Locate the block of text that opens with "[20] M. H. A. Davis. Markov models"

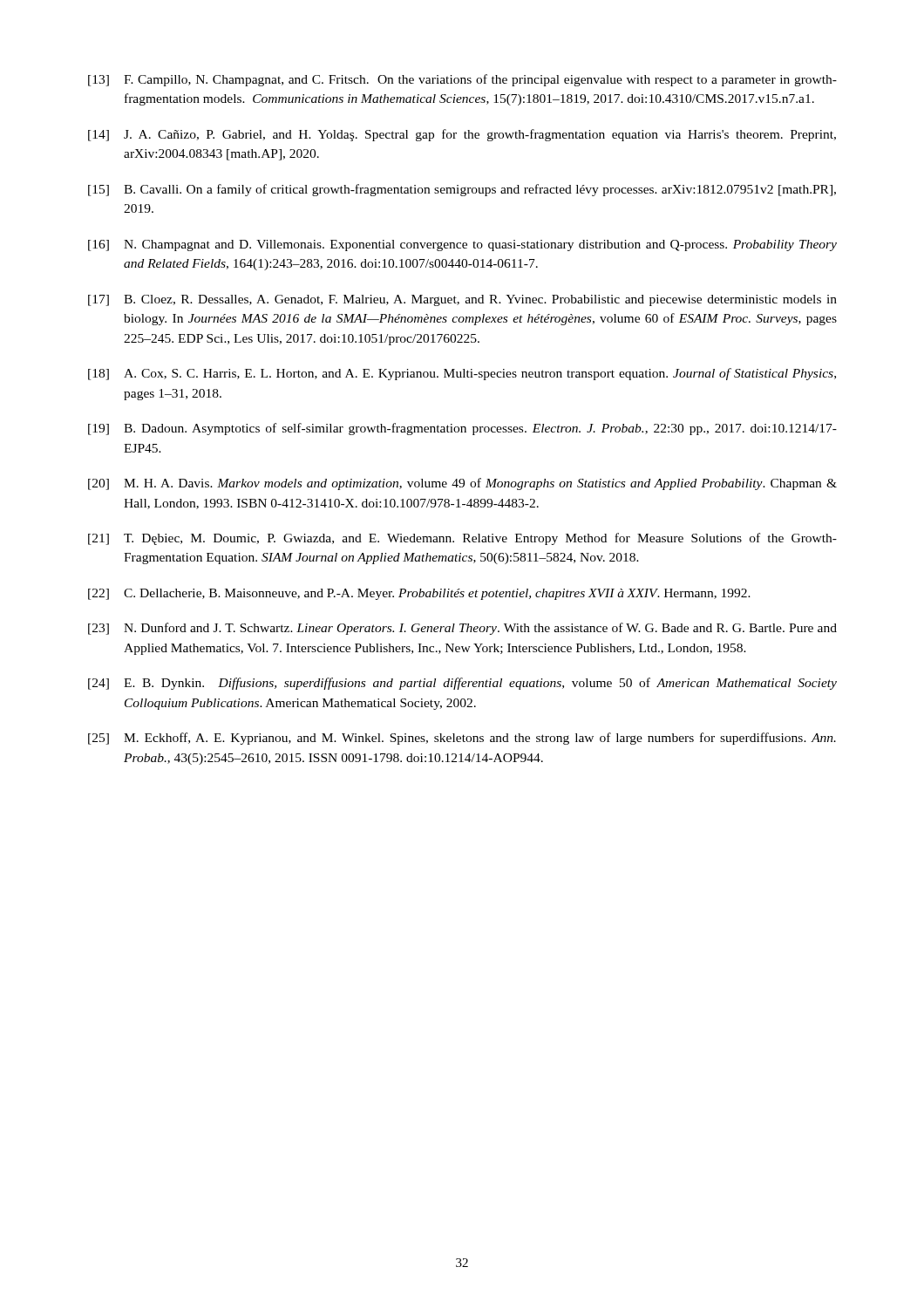pos(462,493)
